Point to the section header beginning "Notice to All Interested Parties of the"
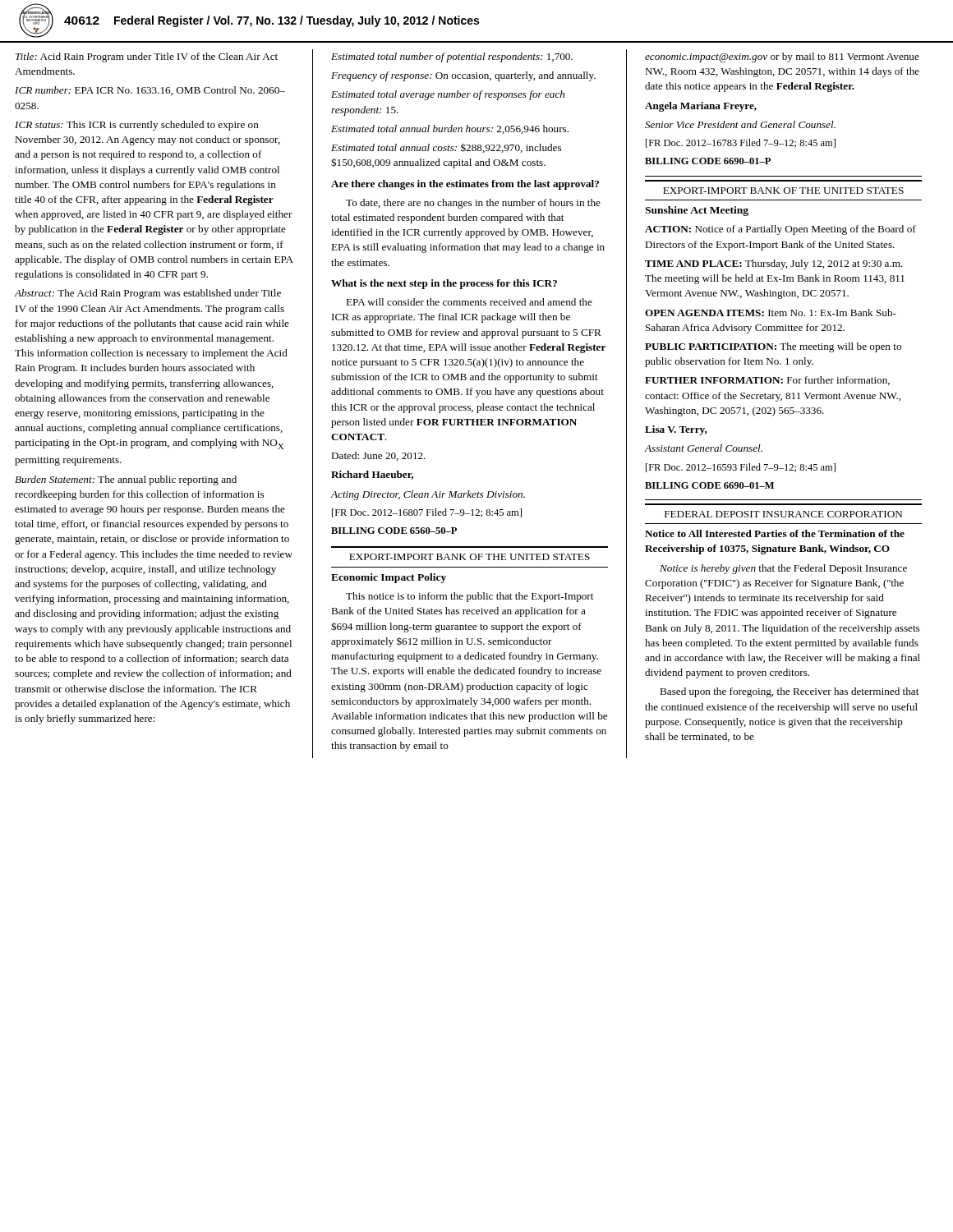The width and height of the screenshot is (953, 1232). point(783,542)
